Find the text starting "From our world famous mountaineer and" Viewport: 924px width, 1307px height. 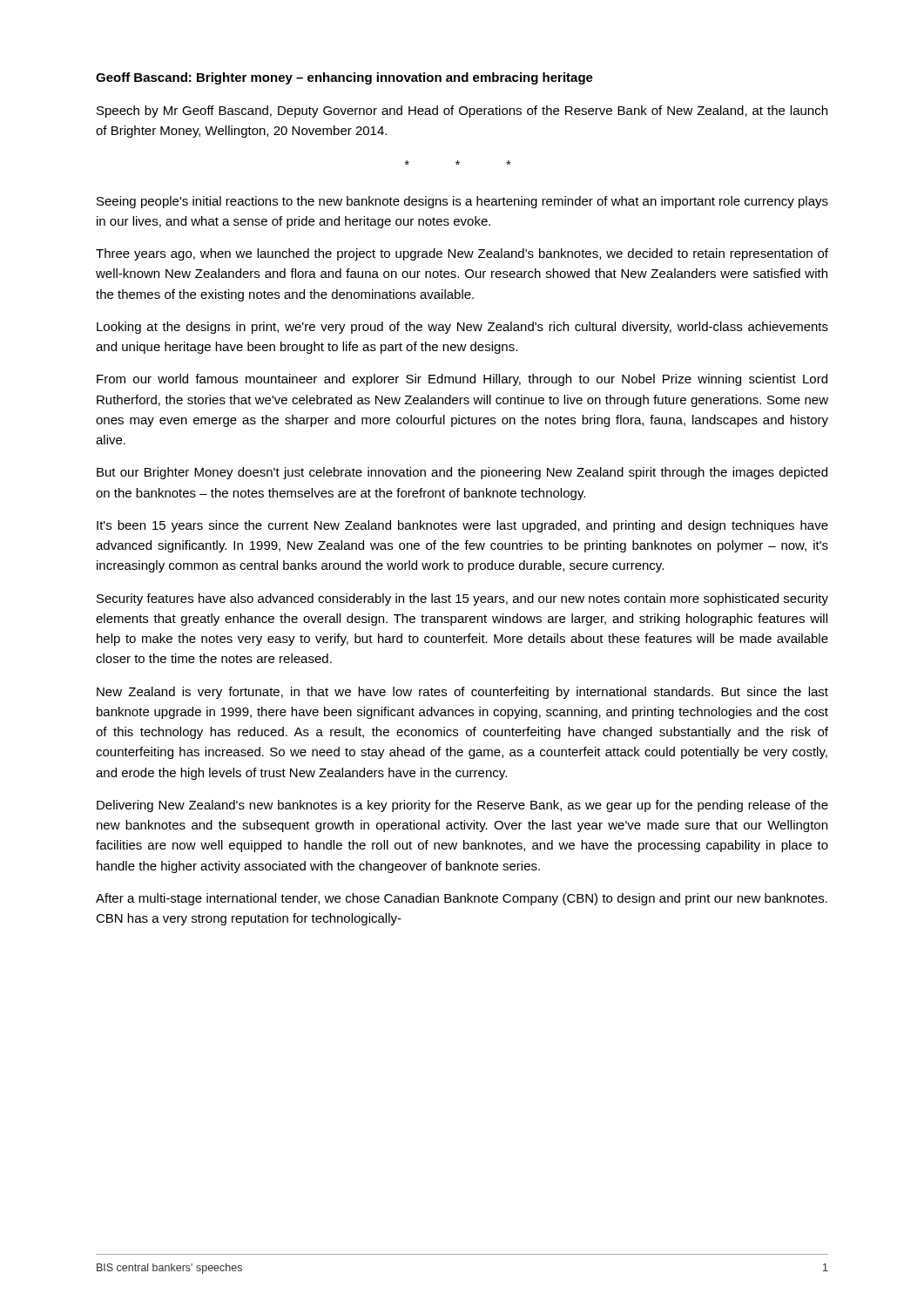click(462, 409)
